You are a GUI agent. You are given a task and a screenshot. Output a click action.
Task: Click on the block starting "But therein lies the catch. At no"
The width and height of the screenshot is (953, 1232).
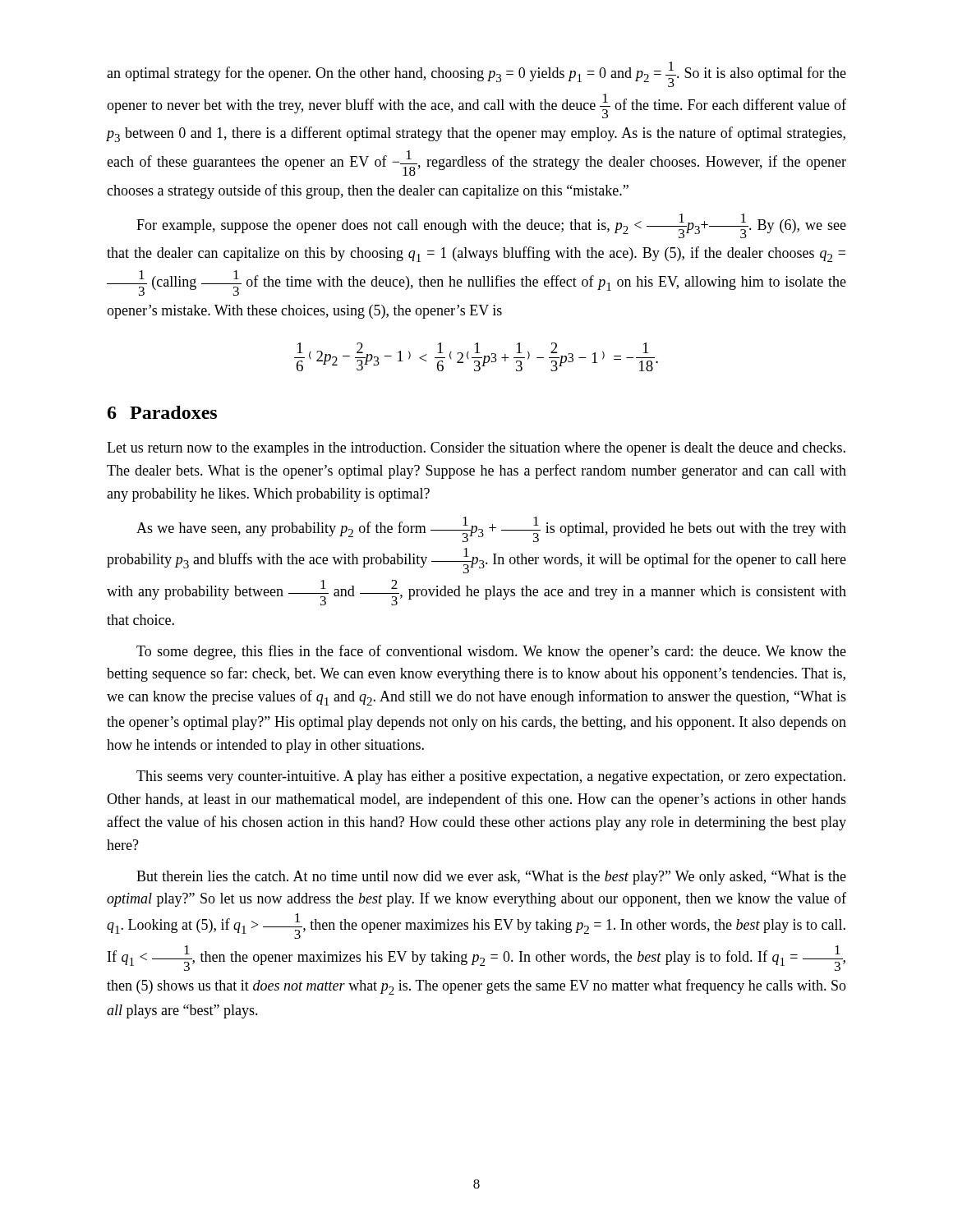(476, 944)
